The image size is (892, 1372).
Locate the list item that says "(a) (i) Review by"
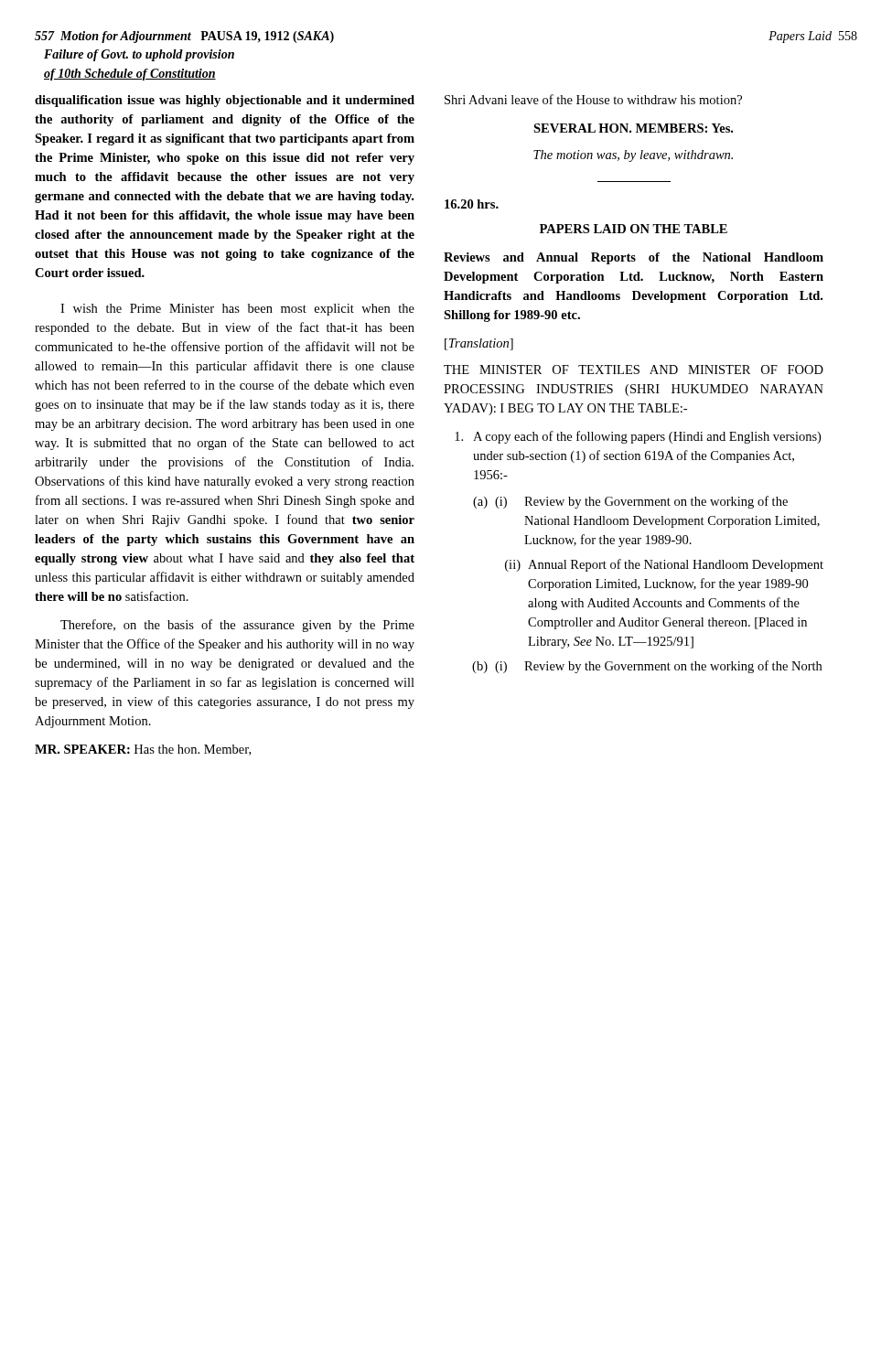click(x=646, y=521)
